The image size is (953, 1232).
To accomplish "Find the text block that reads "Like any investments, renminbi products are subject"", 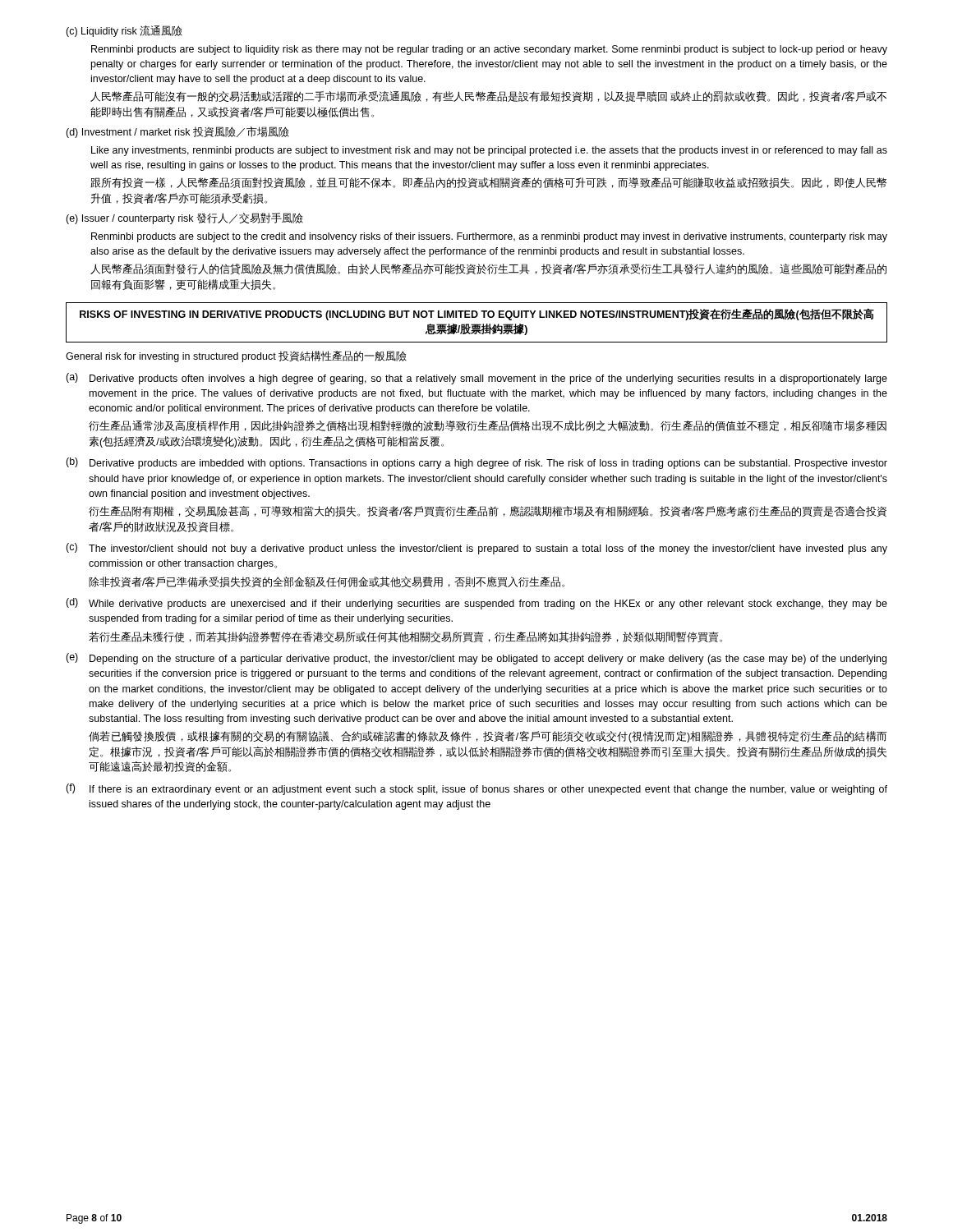I will (489, 158).
